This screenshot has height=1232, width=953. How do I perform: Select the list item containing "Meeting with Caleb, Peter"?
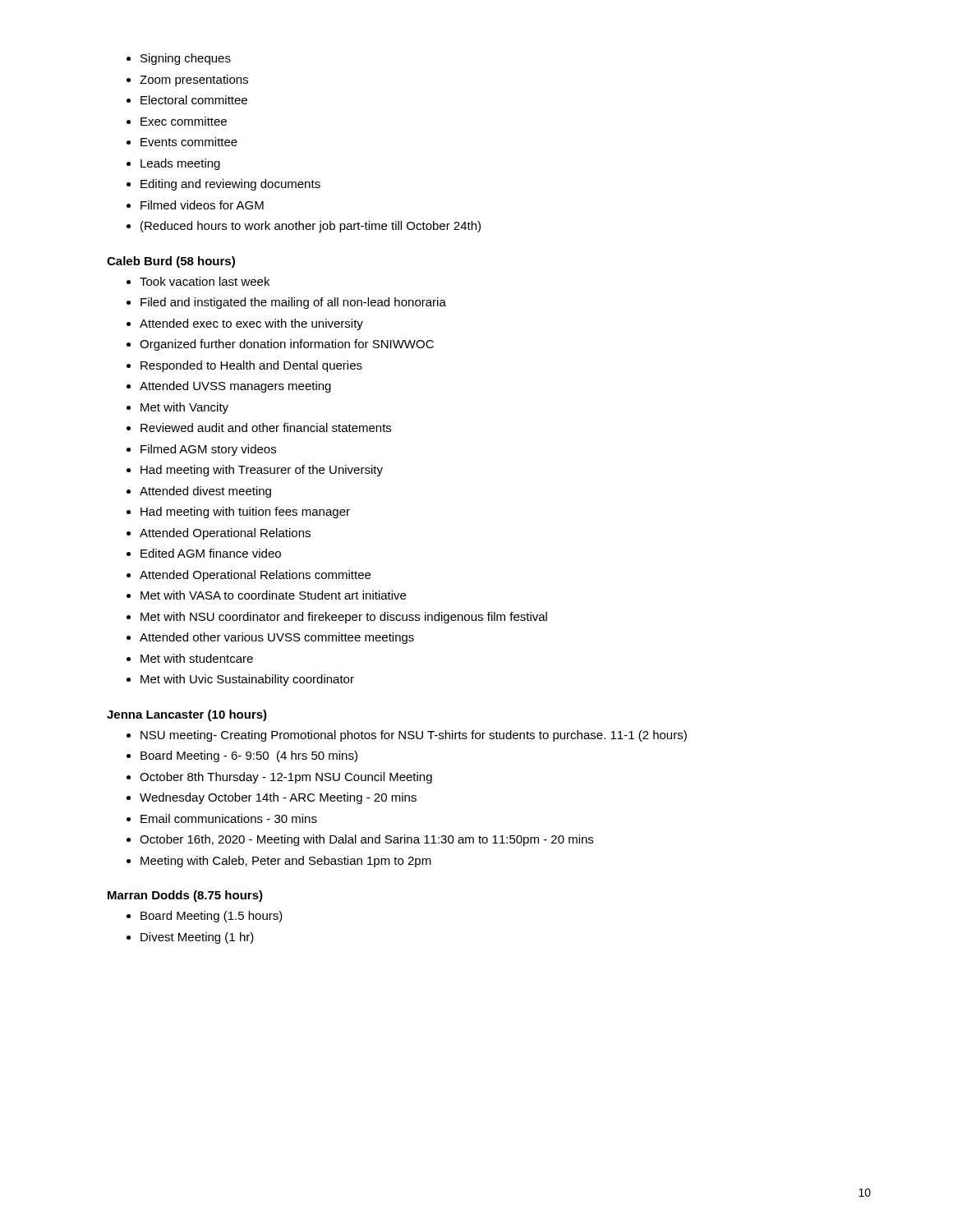286,862
